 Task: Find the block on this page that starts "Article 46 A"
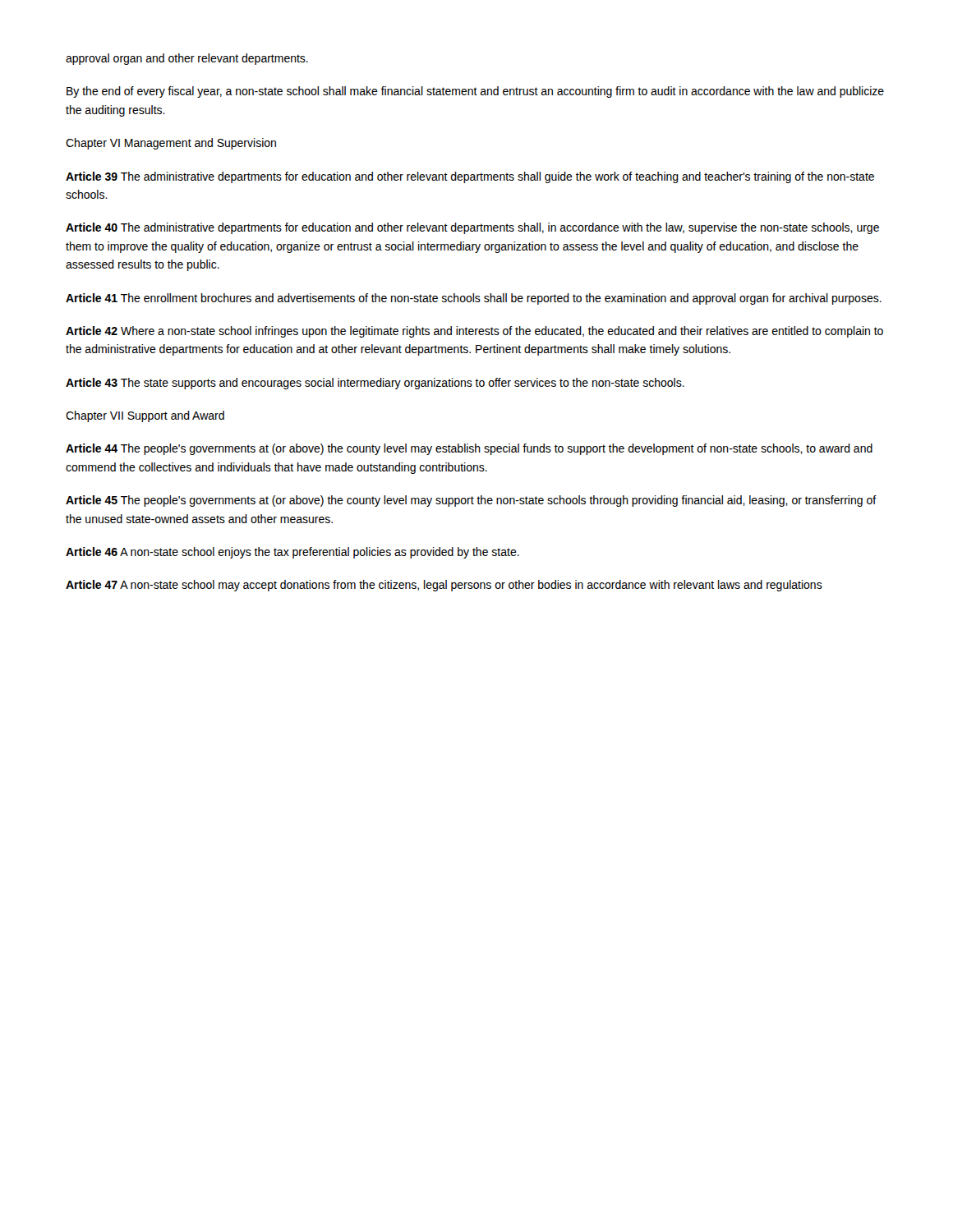tap(293, 552)
